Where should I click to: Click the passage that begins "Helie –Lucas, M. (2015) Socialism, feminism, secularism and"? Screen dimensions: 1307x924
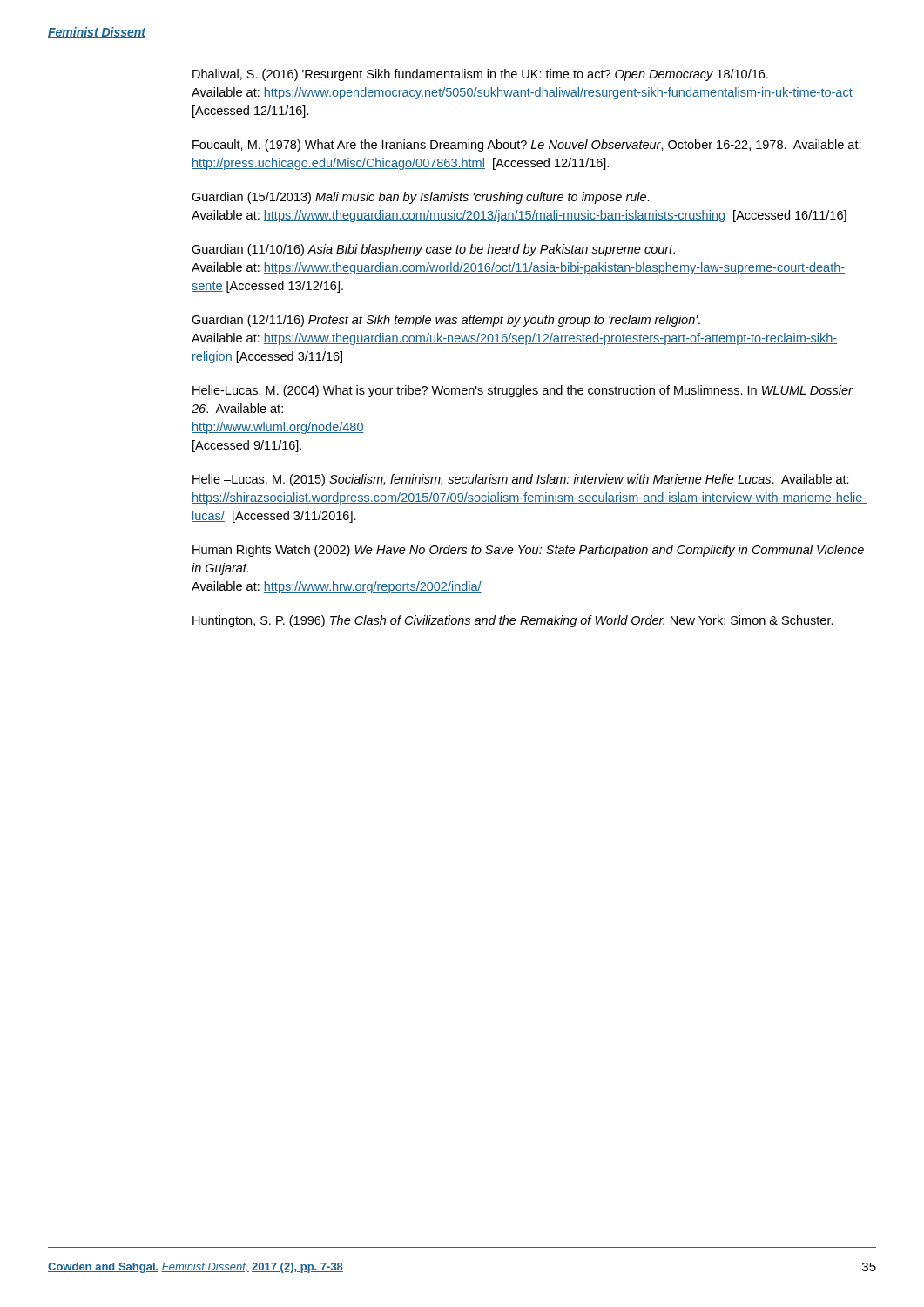[529, 498]
